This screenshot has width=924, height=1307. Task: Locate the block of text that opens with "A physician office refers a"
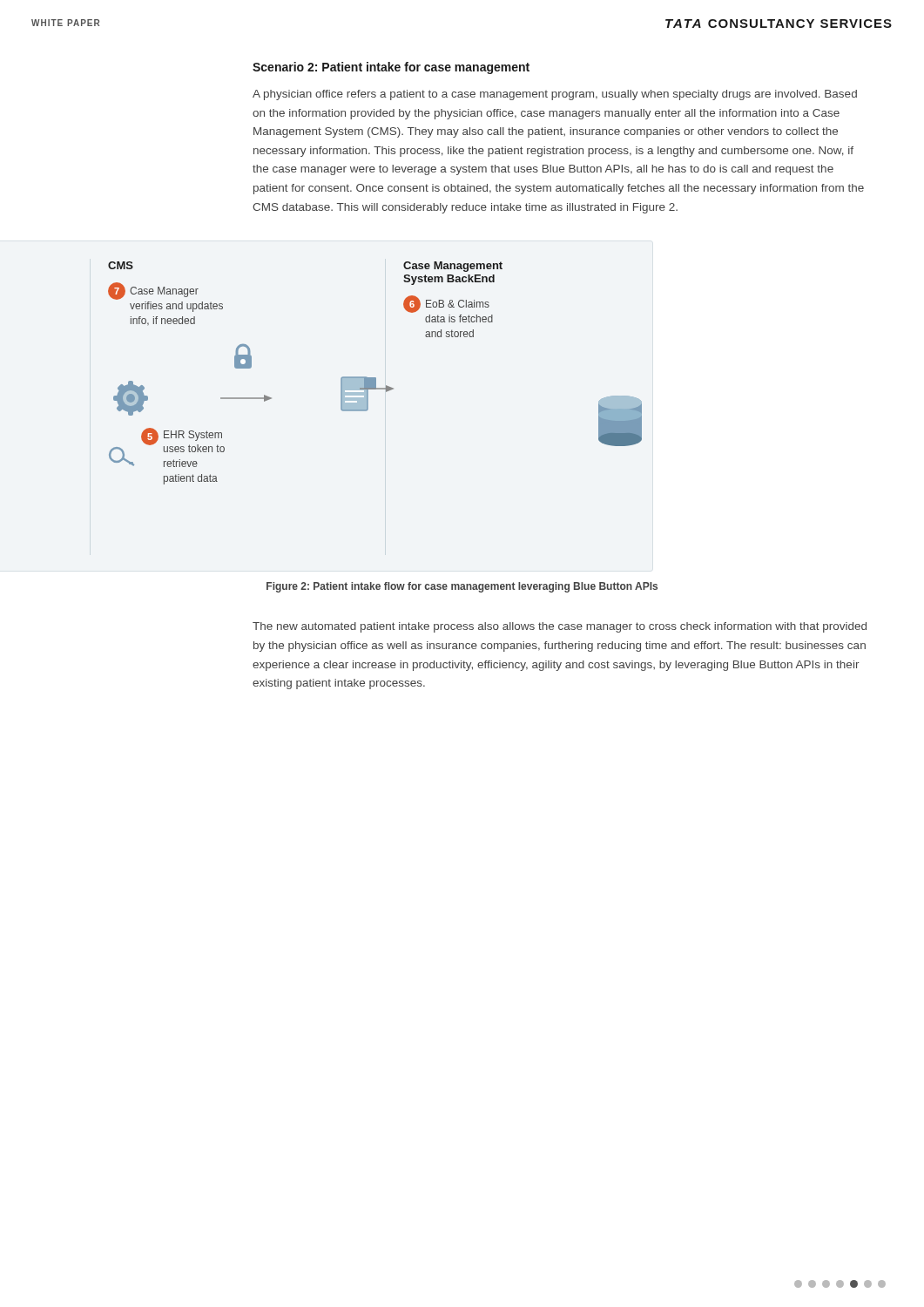[558, 150]
